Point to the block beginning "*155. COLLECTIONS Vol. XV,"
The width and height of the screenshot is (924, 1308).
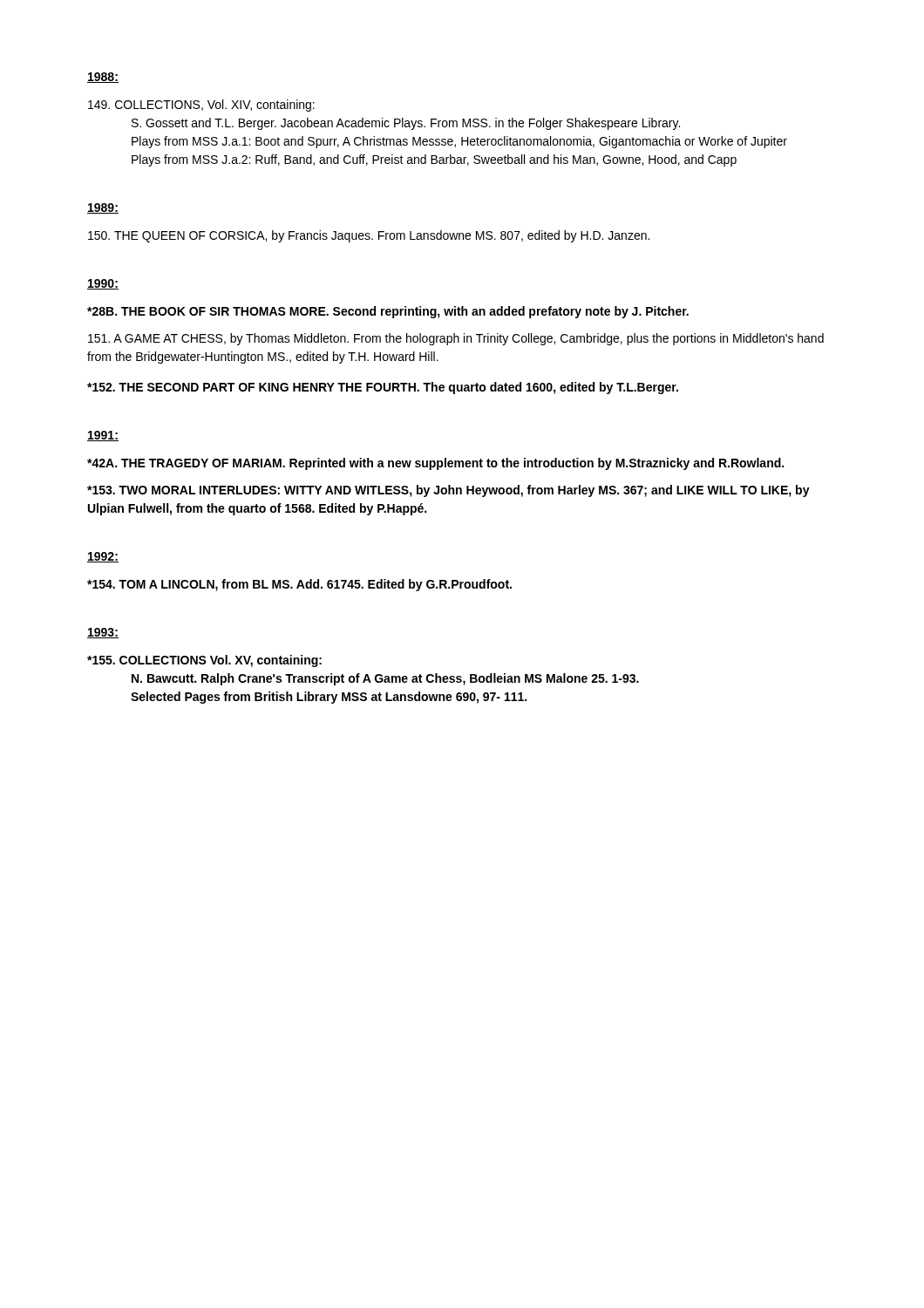tap(462, 680)
